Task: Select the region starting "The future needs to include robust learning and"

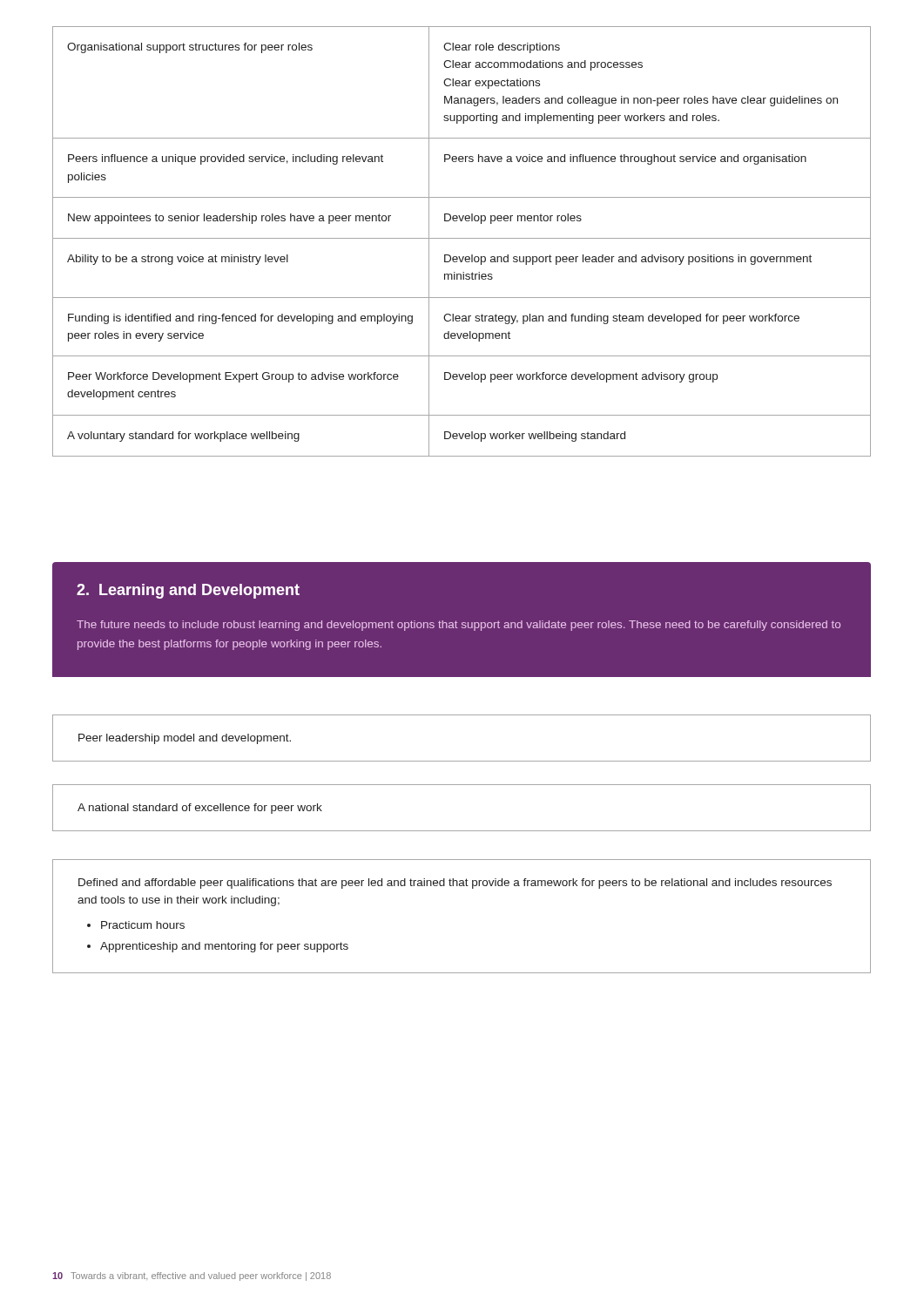Action: tap(459, 634)
